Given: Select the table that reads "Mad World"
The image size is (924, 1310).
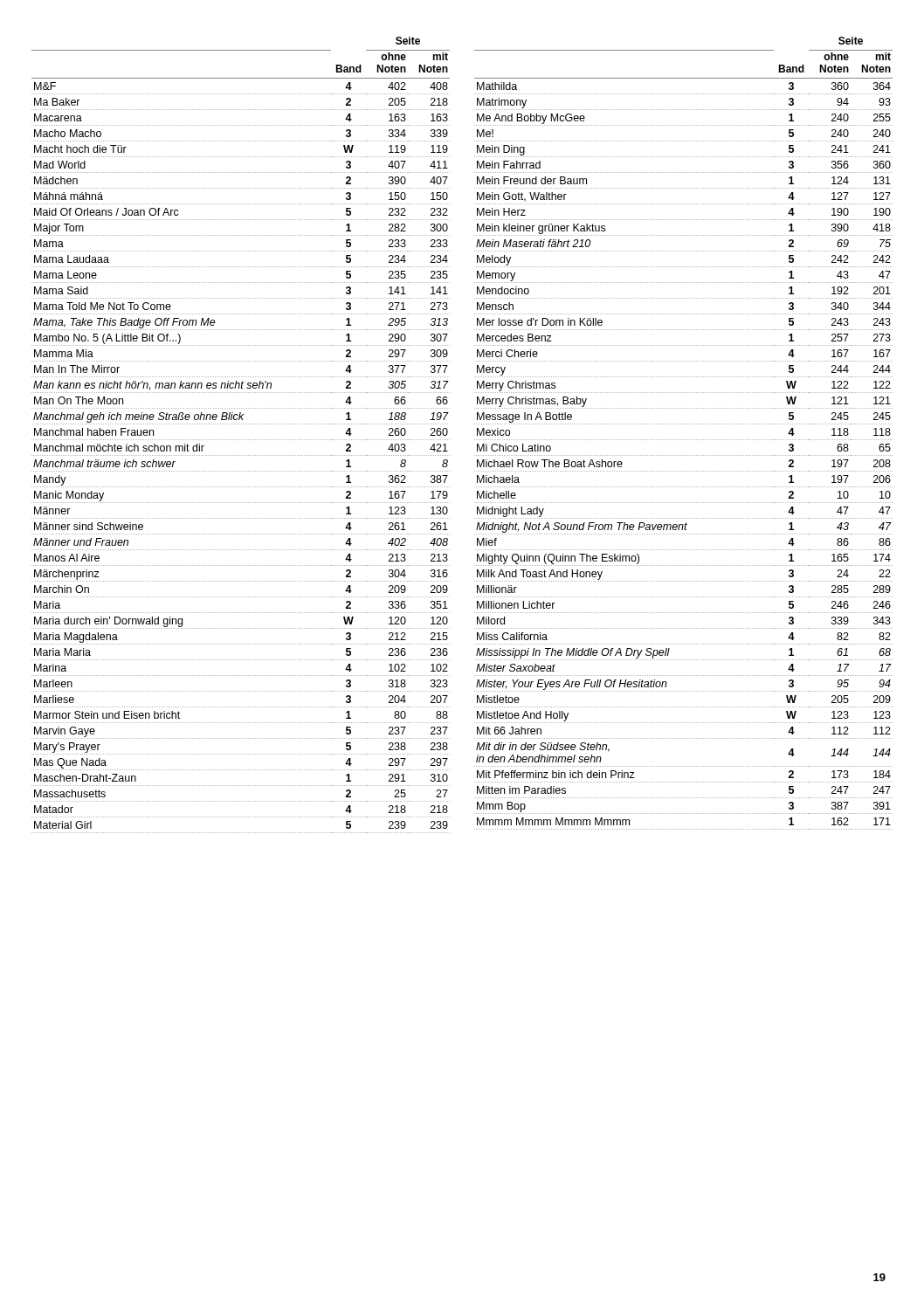Looking at the screenshot, I should pos(241,655).
